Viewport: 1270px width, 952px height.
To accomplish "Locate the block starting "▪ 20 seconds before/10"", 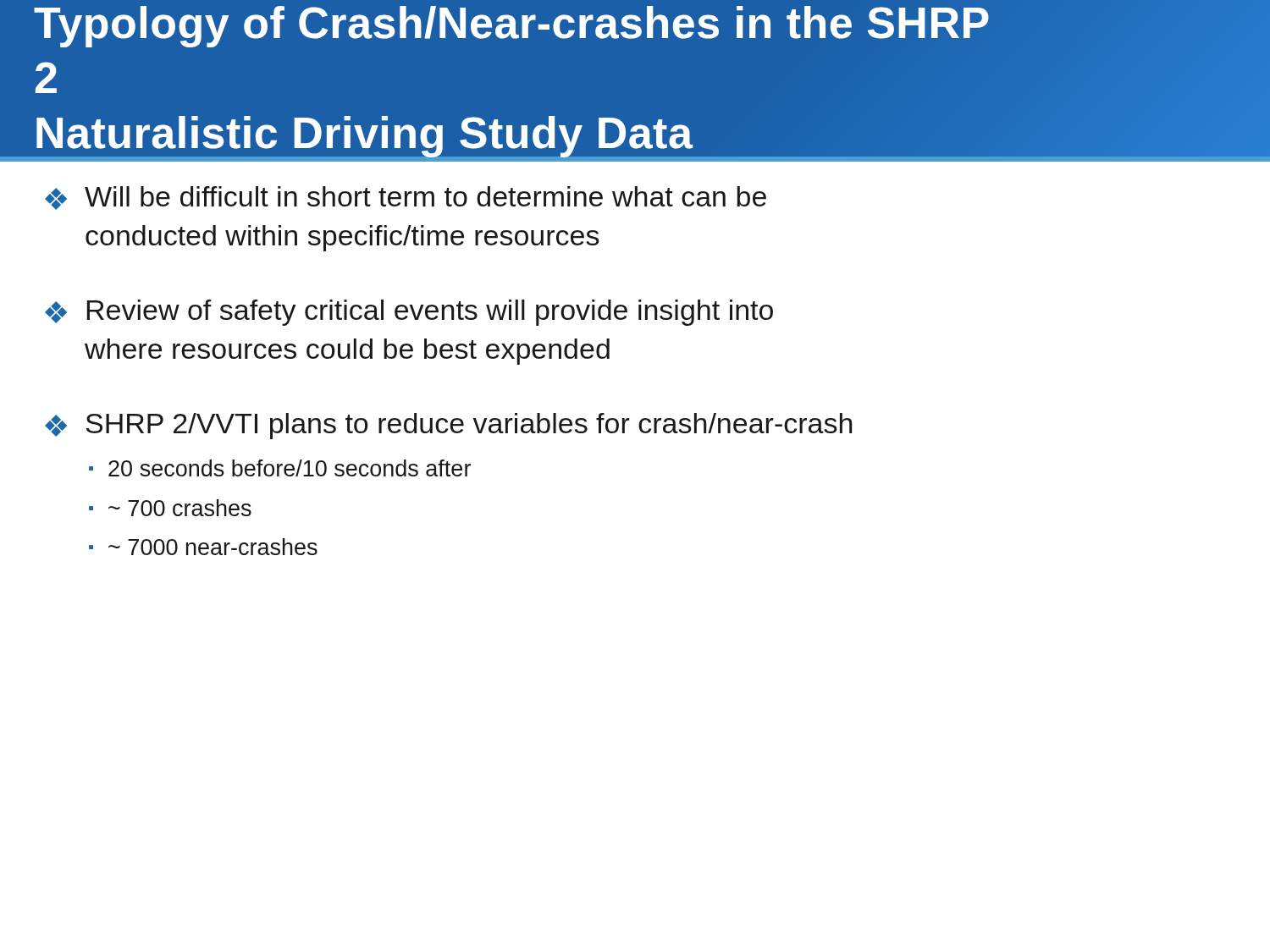I will point(280,469).
